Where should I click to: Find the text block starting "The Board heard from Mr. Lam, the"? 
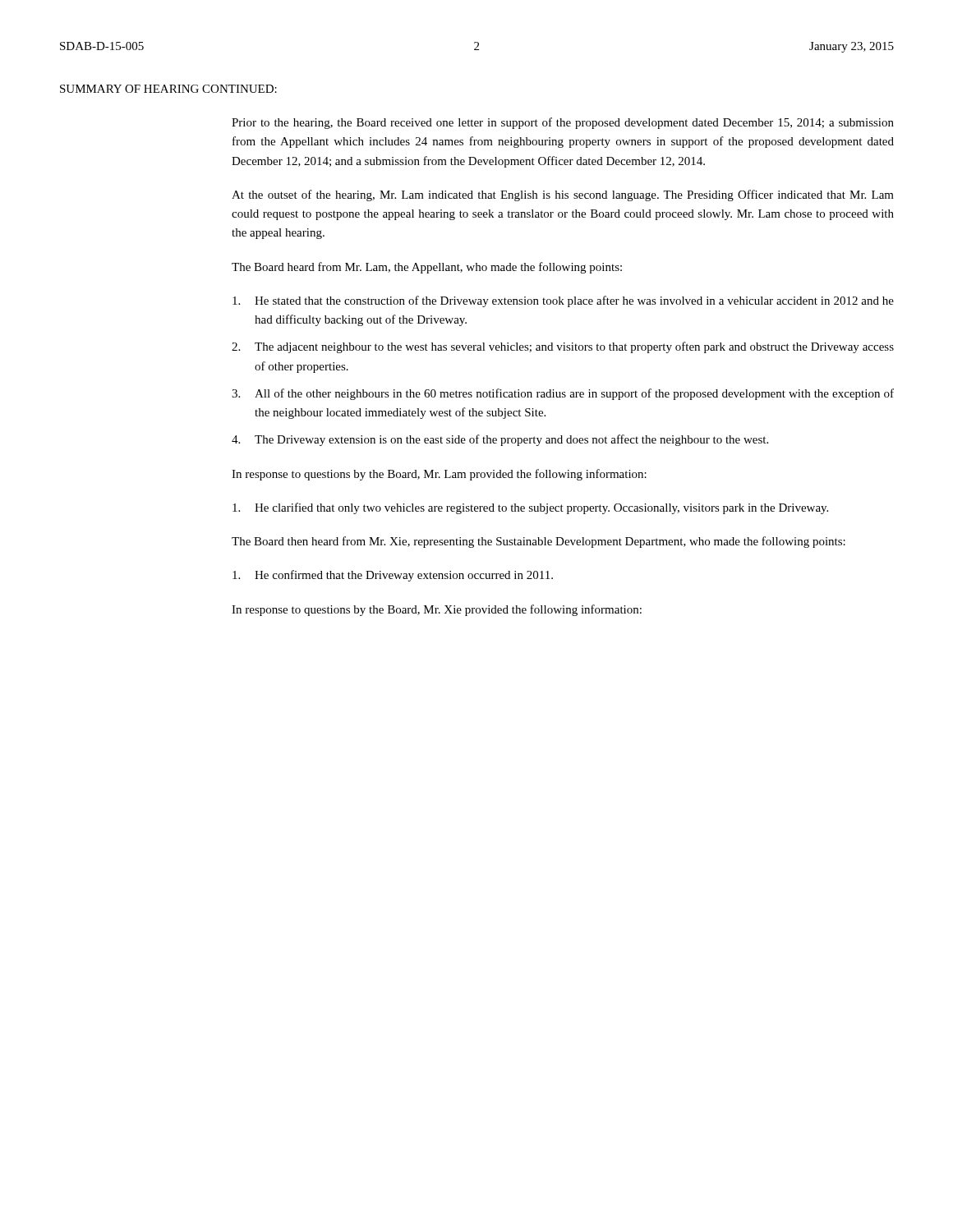427,267
